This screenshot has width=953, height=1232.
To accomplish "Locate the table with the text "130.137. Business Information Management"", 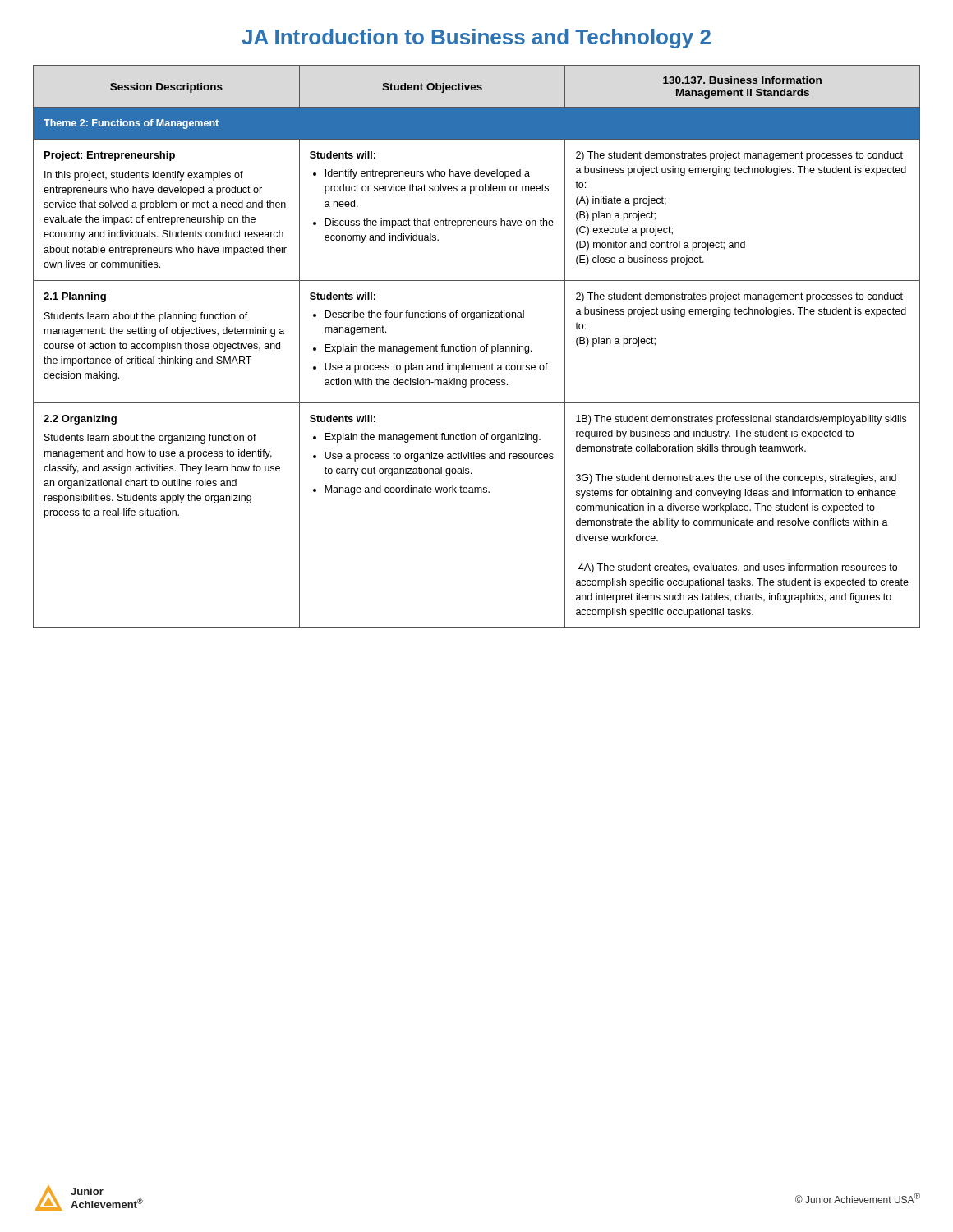I will pos(476,347).
